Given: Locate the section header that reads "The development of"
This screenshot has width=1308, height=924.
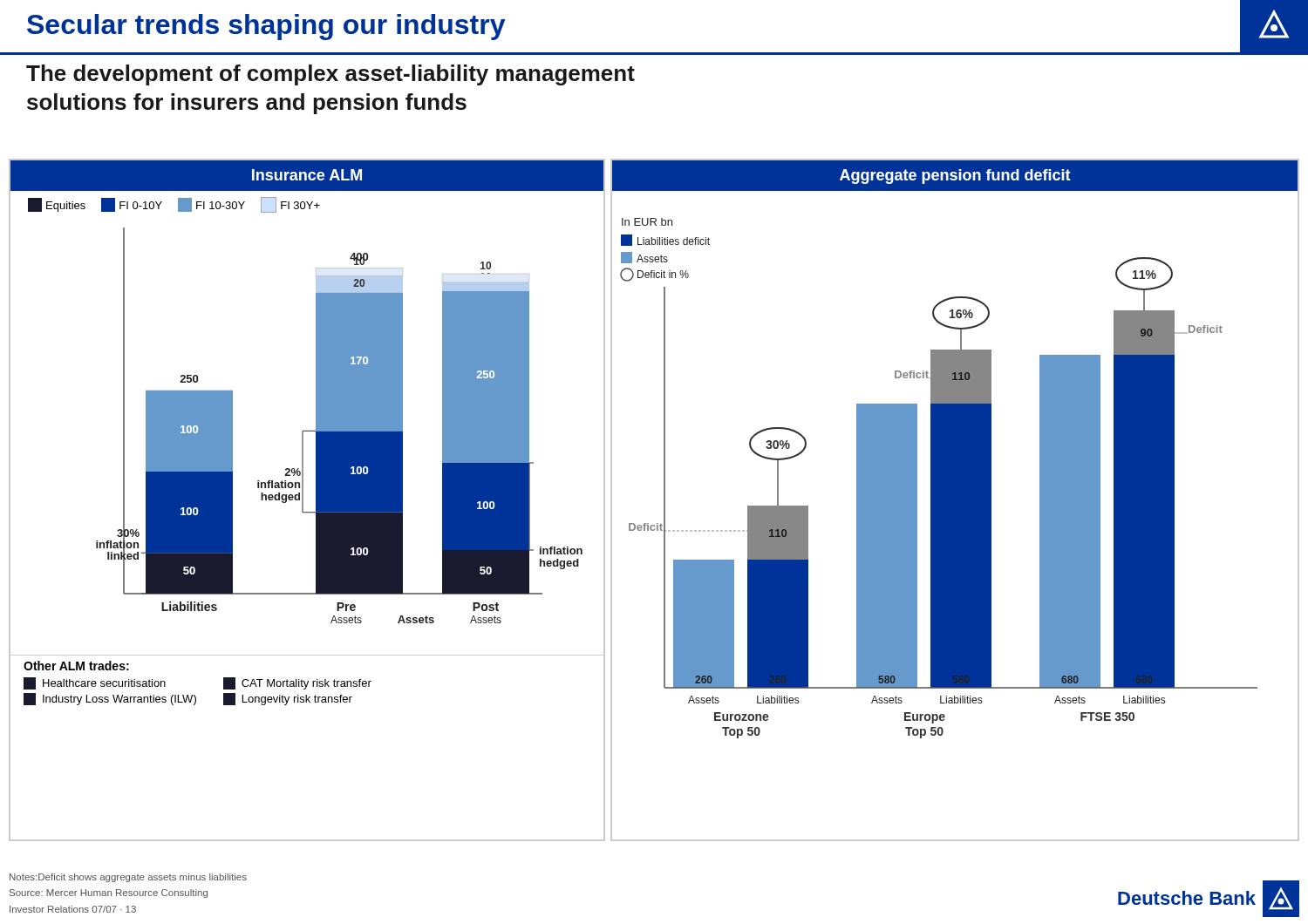Looking at the screenshot, I should (x=330, y=88).
